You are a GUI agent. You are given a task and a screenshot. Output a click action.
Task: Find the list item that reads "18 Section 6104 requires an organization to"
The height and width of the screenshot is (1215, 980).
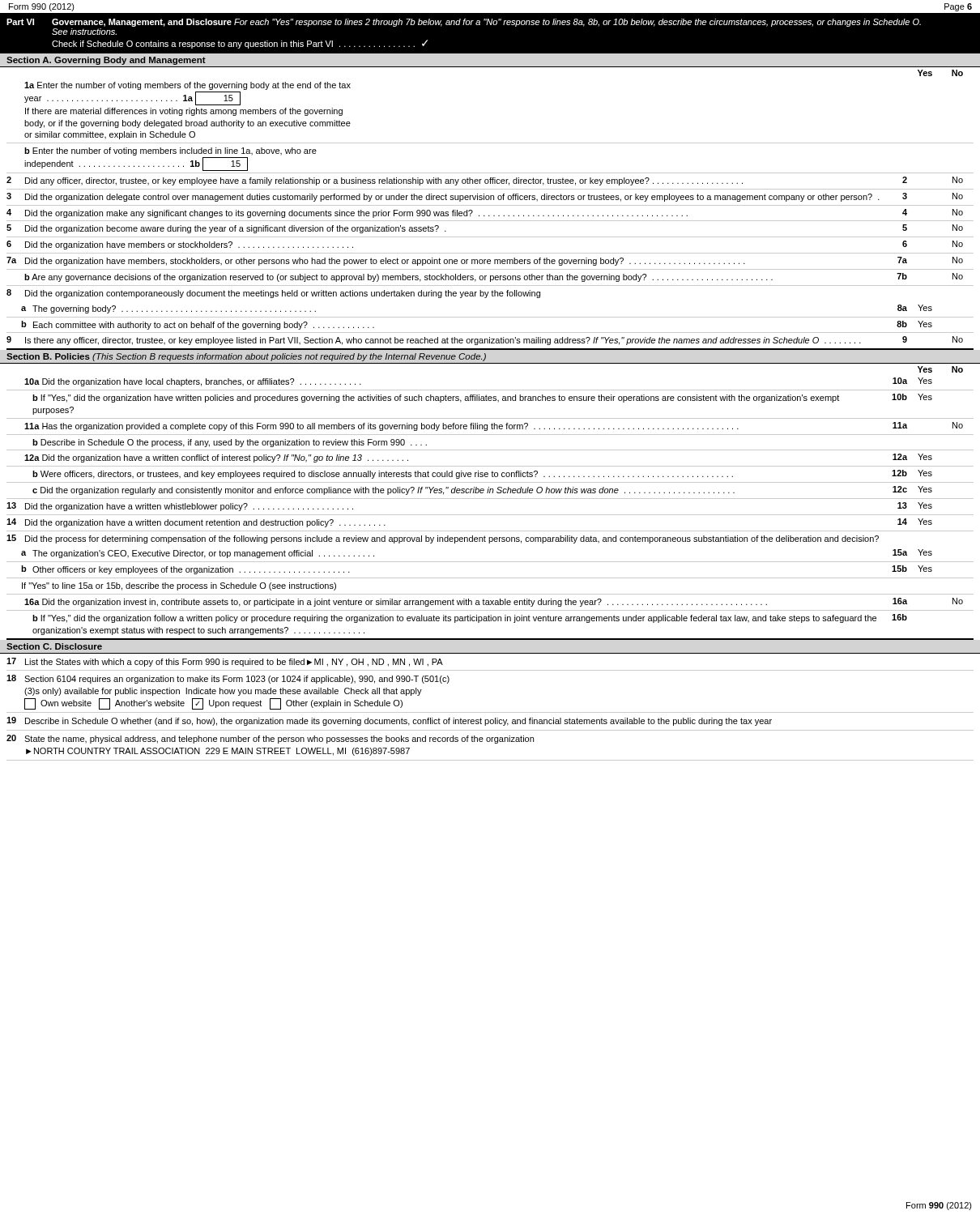pos(228,692)
